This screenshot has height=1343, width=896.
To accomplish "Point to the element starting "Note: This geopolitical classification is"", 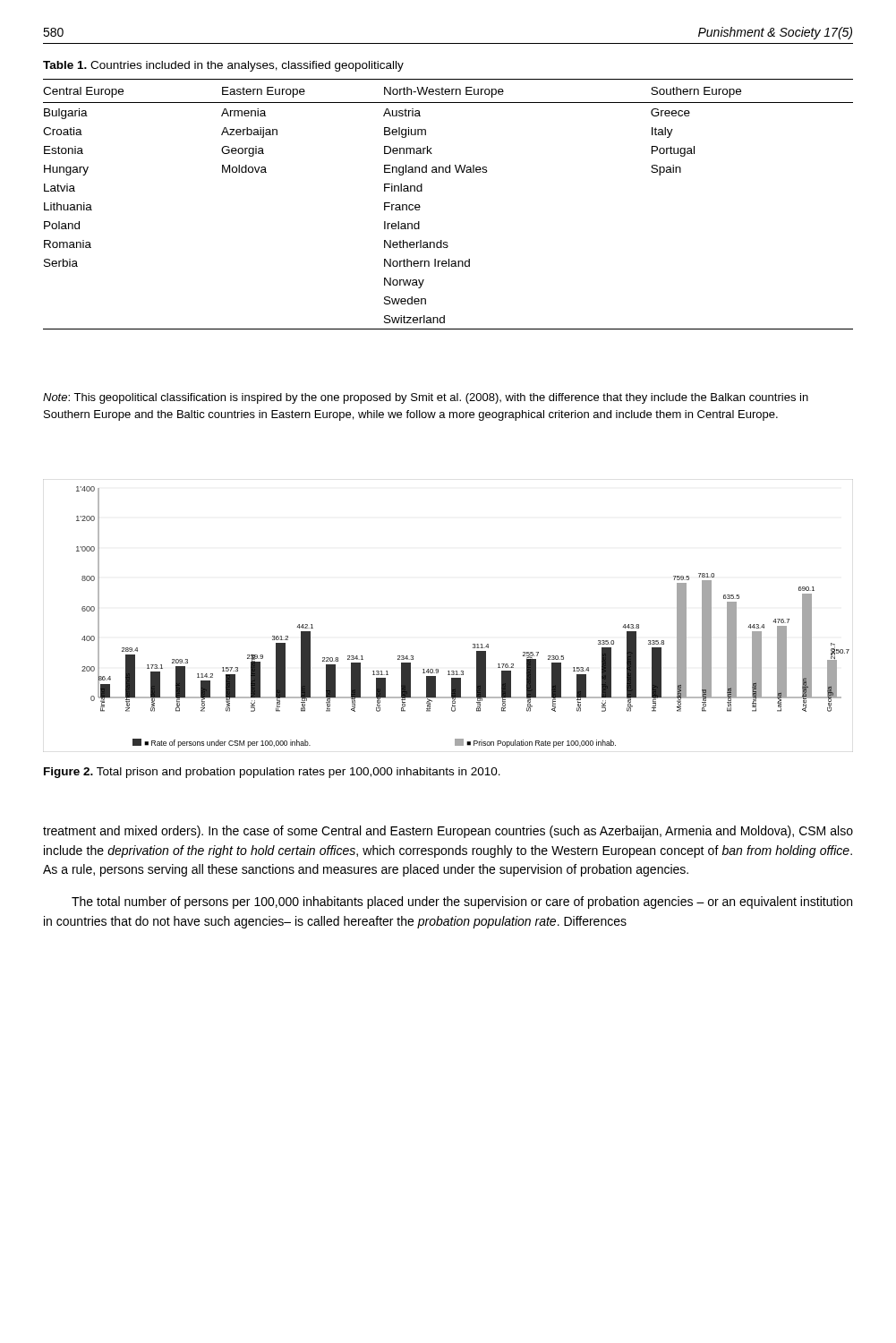I will click(426, 406).
